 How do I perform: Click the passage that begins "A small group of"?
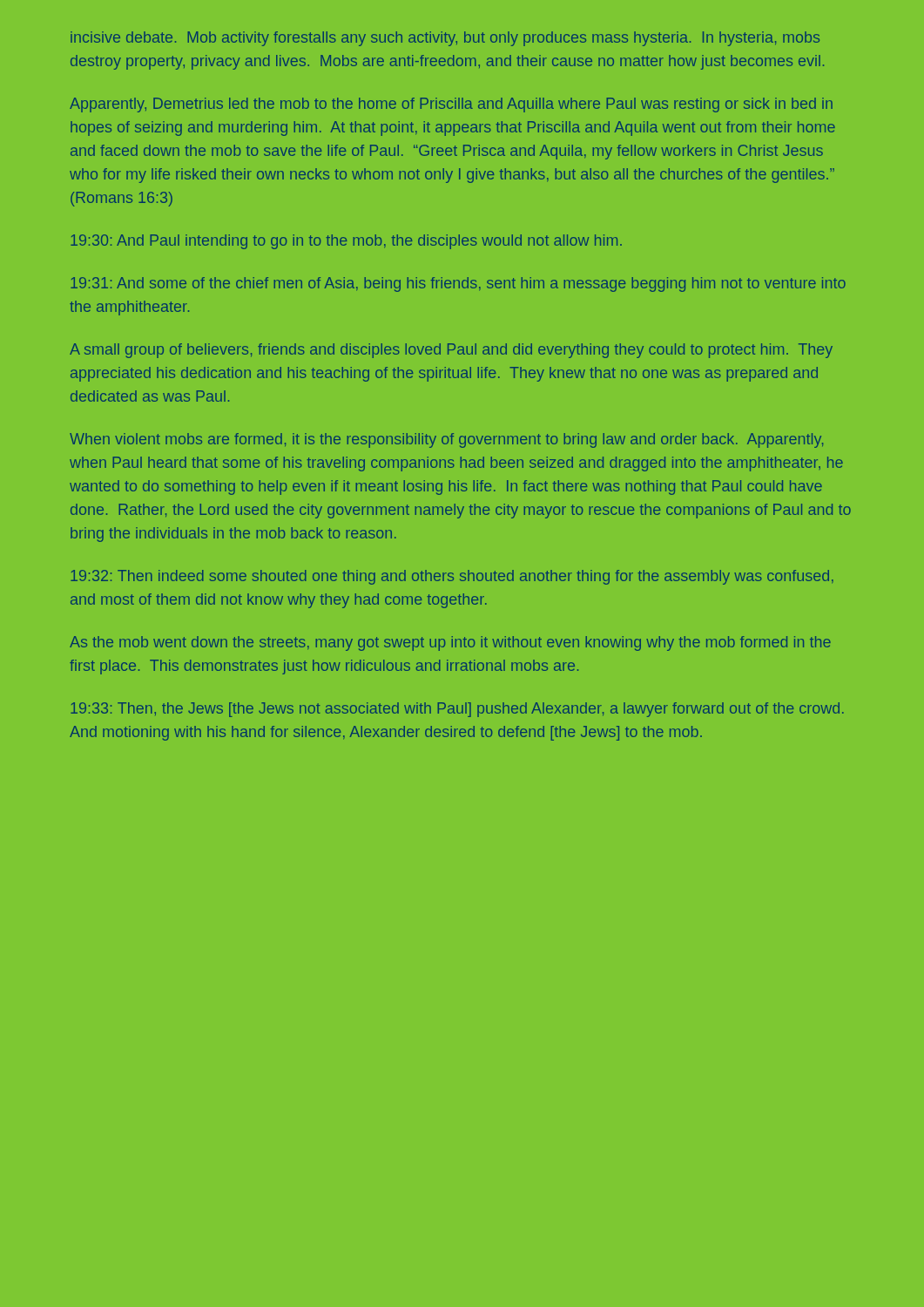[x=451, y=373]
